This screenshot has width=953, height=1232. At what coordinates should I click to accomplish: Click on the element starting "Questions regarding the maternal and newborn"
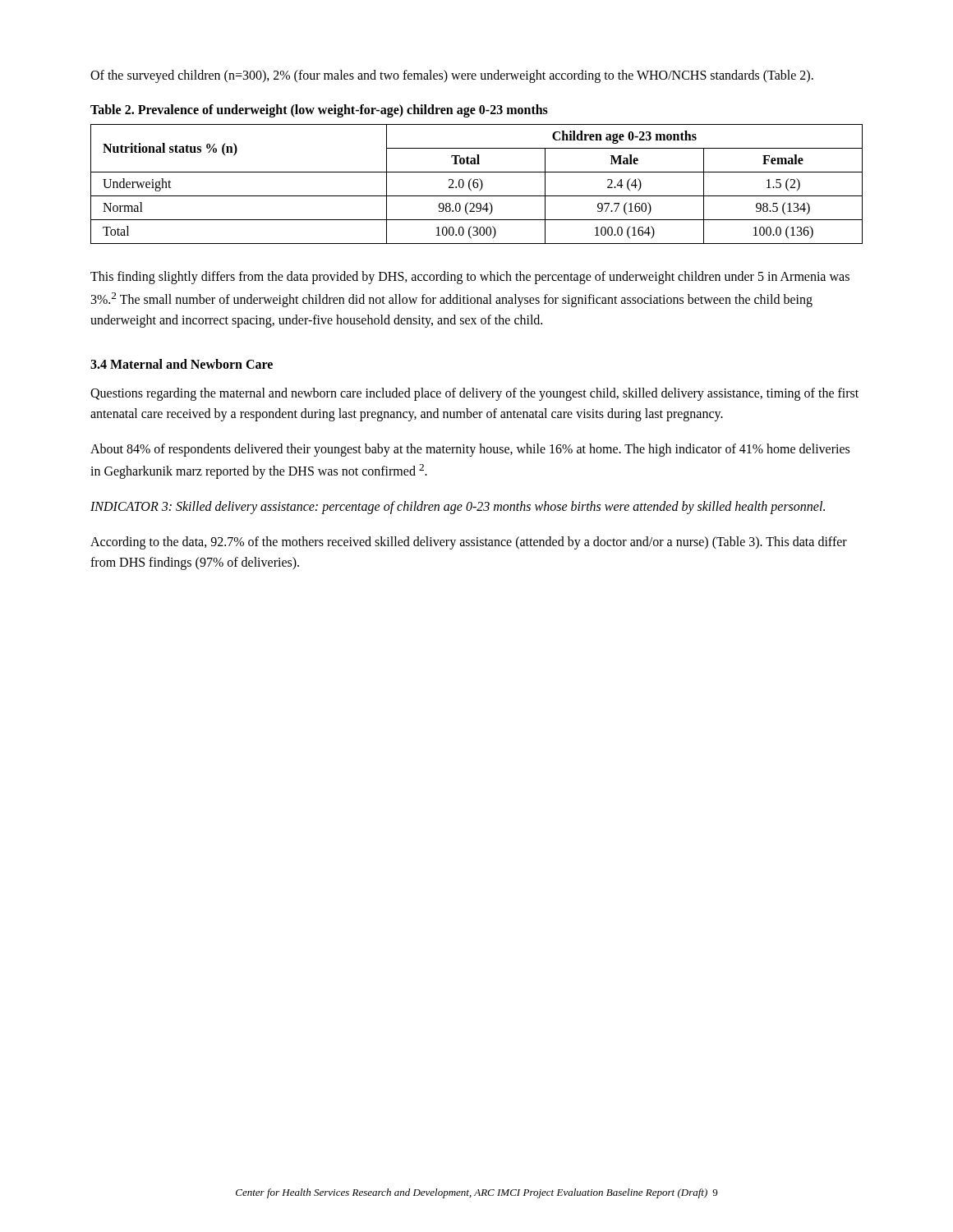(475, 403)
